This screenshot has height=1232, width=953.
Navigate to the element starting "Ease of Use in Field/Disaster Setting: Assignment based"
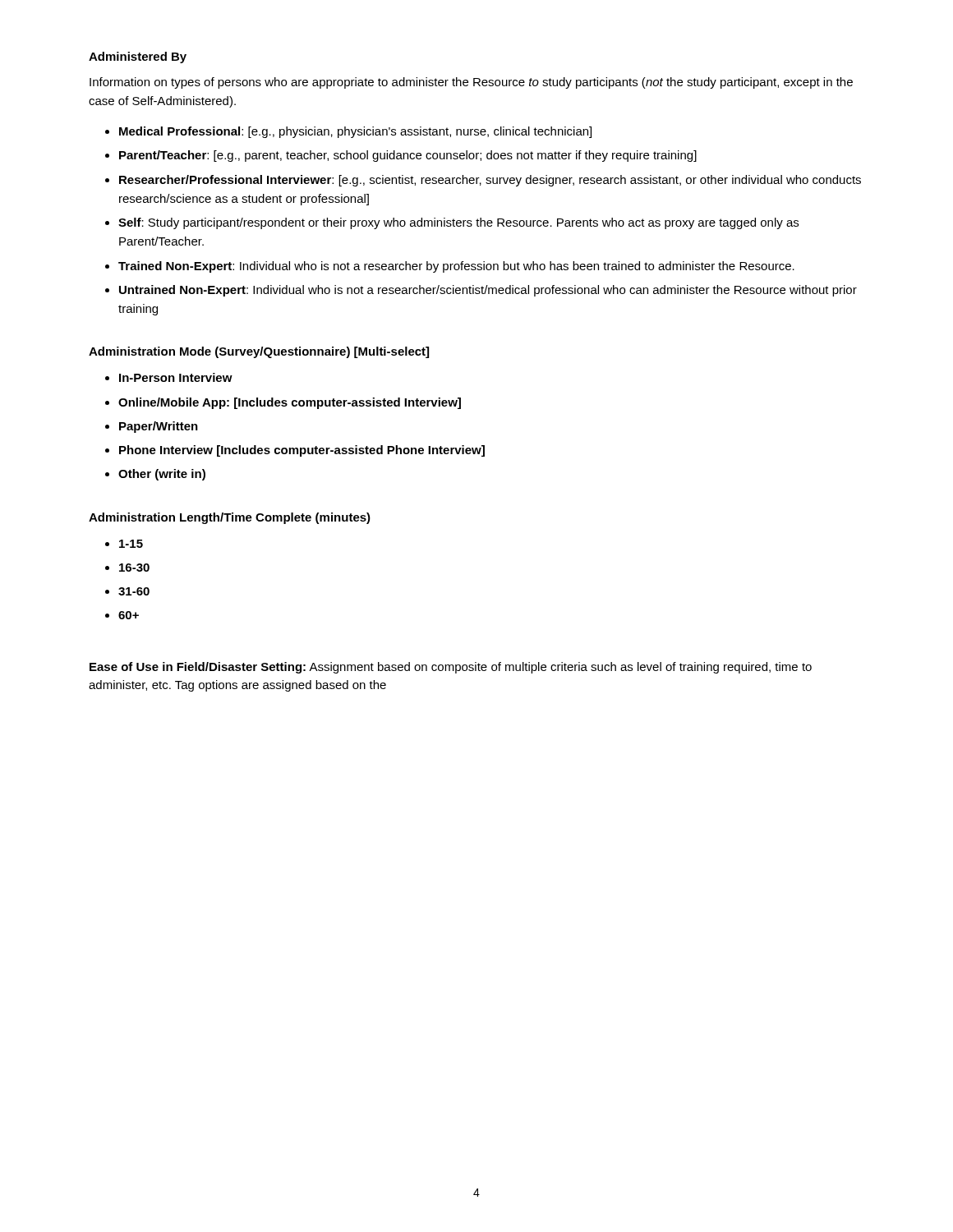click(x=450, y=675)
